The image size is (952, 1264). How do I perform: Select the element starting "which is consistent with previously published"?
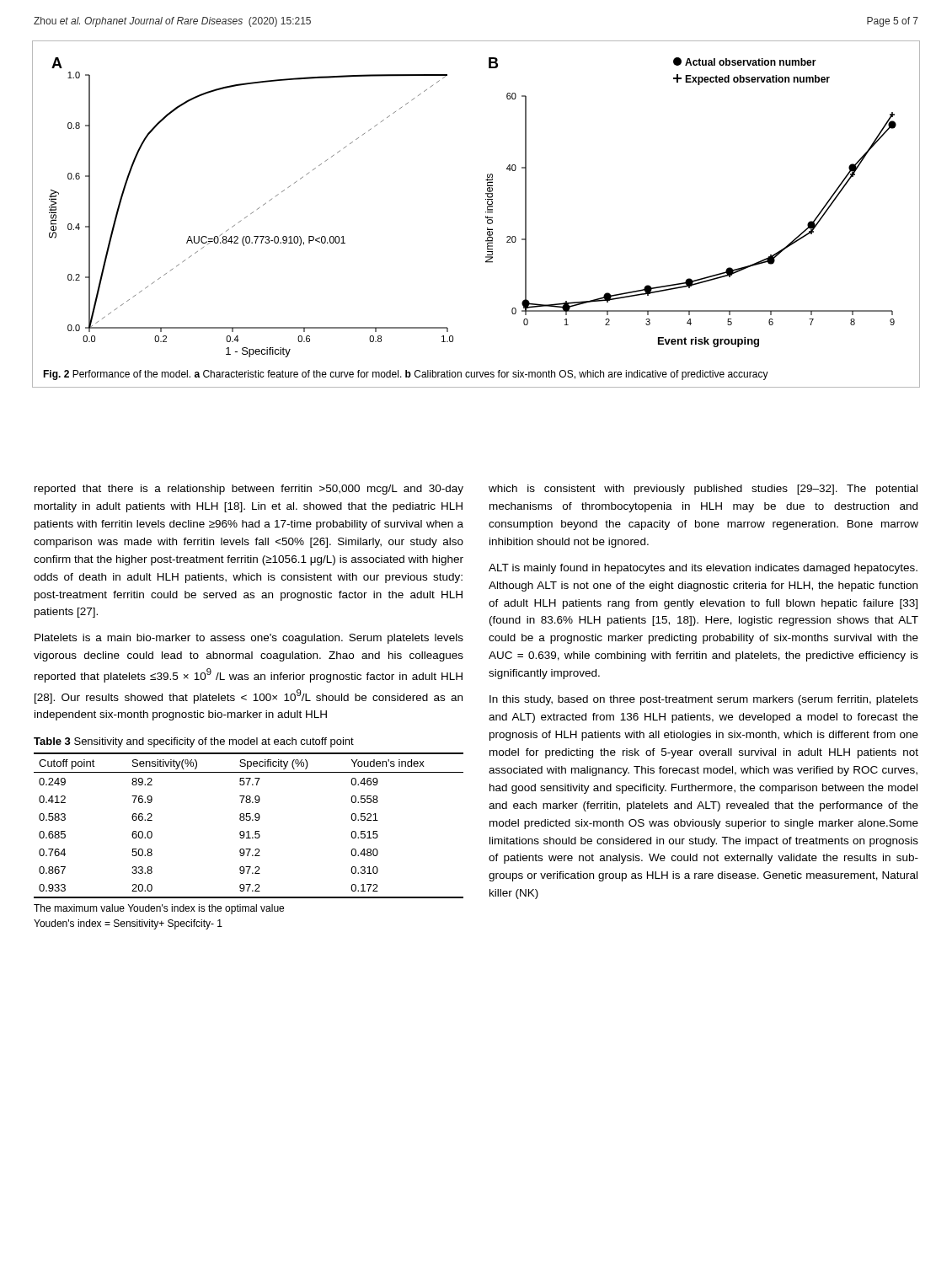point(703,515)
